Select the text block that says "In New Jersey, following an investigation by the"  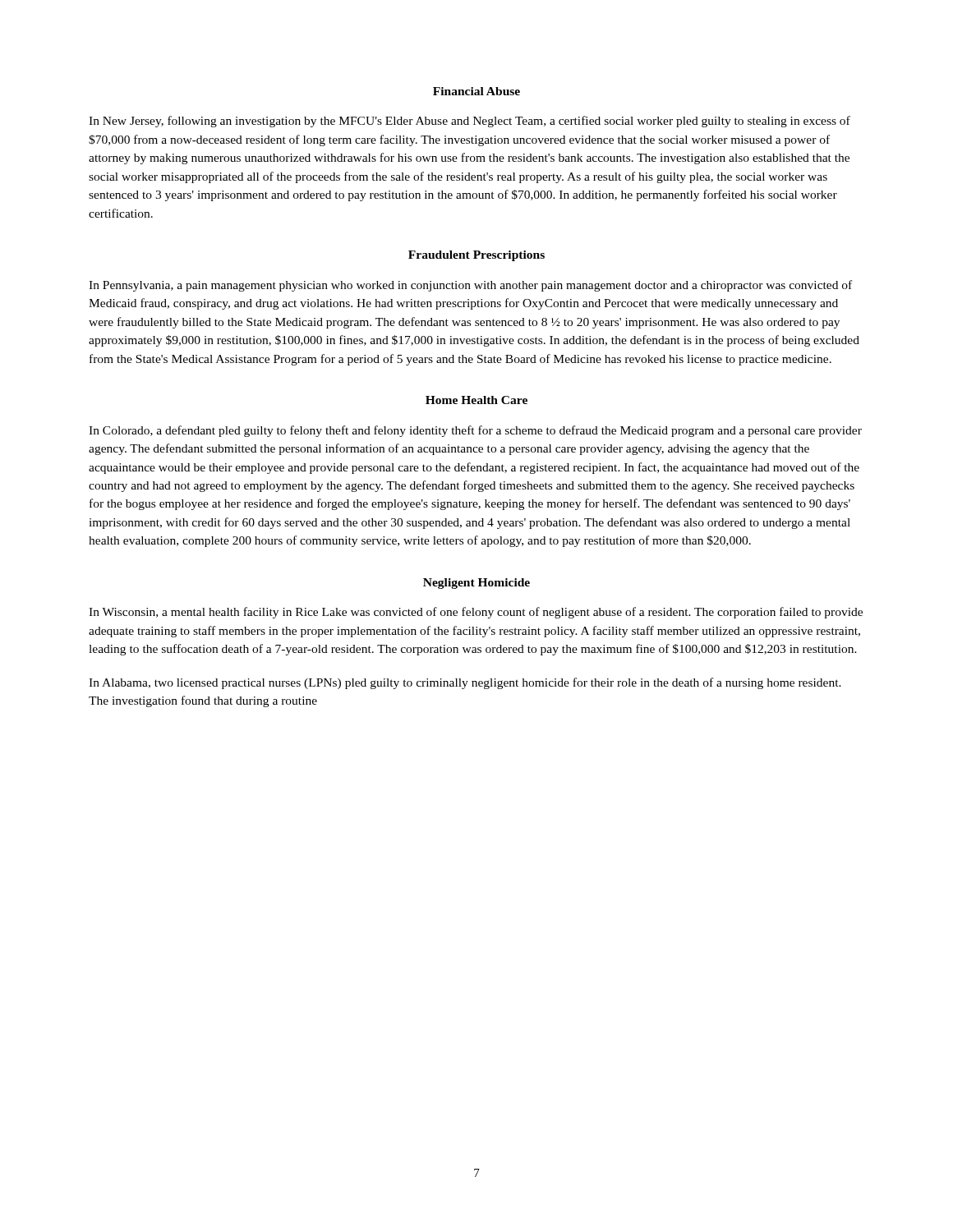469,167
